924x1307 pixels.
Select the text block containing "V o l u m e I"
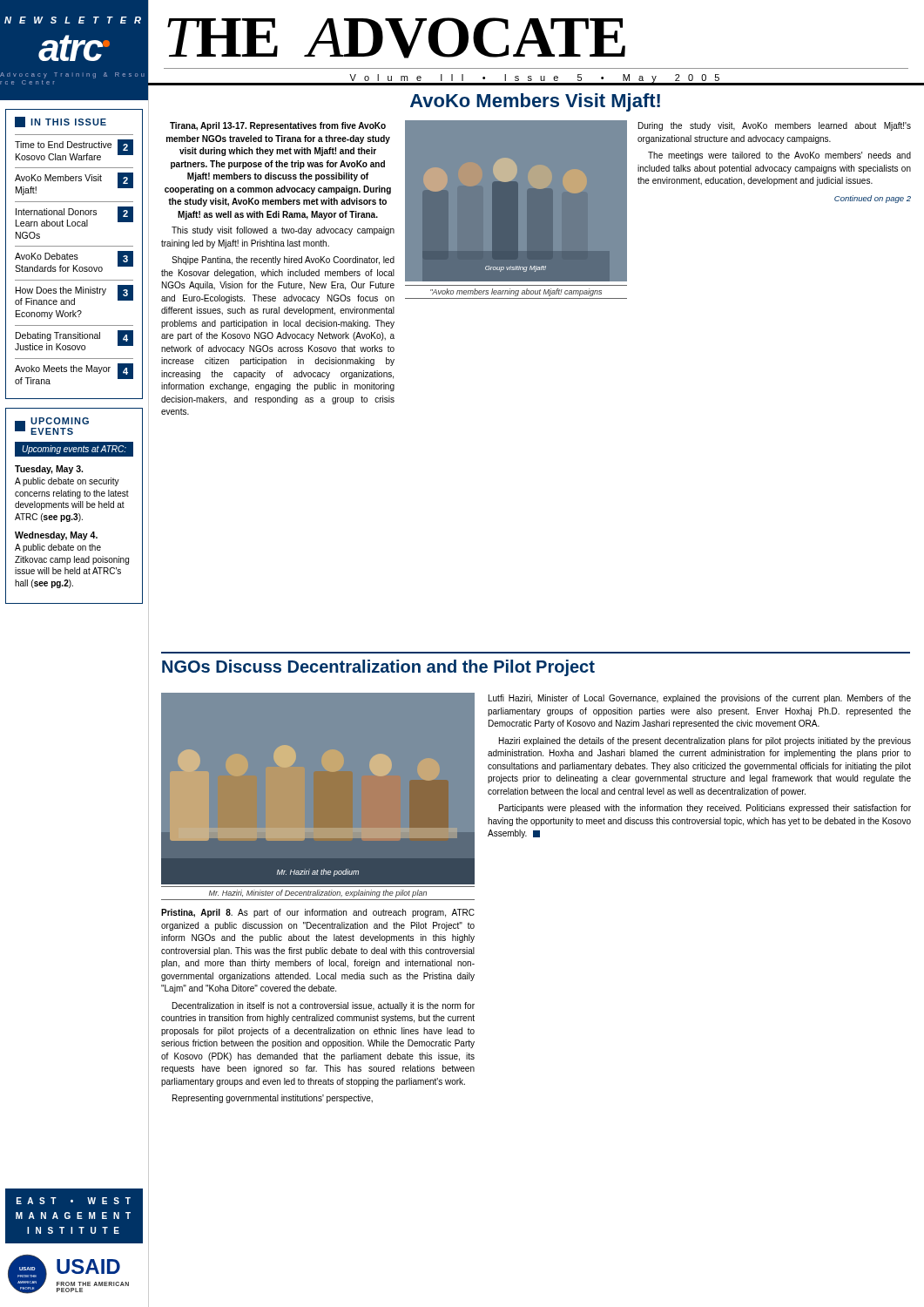[x=536, y=78]
